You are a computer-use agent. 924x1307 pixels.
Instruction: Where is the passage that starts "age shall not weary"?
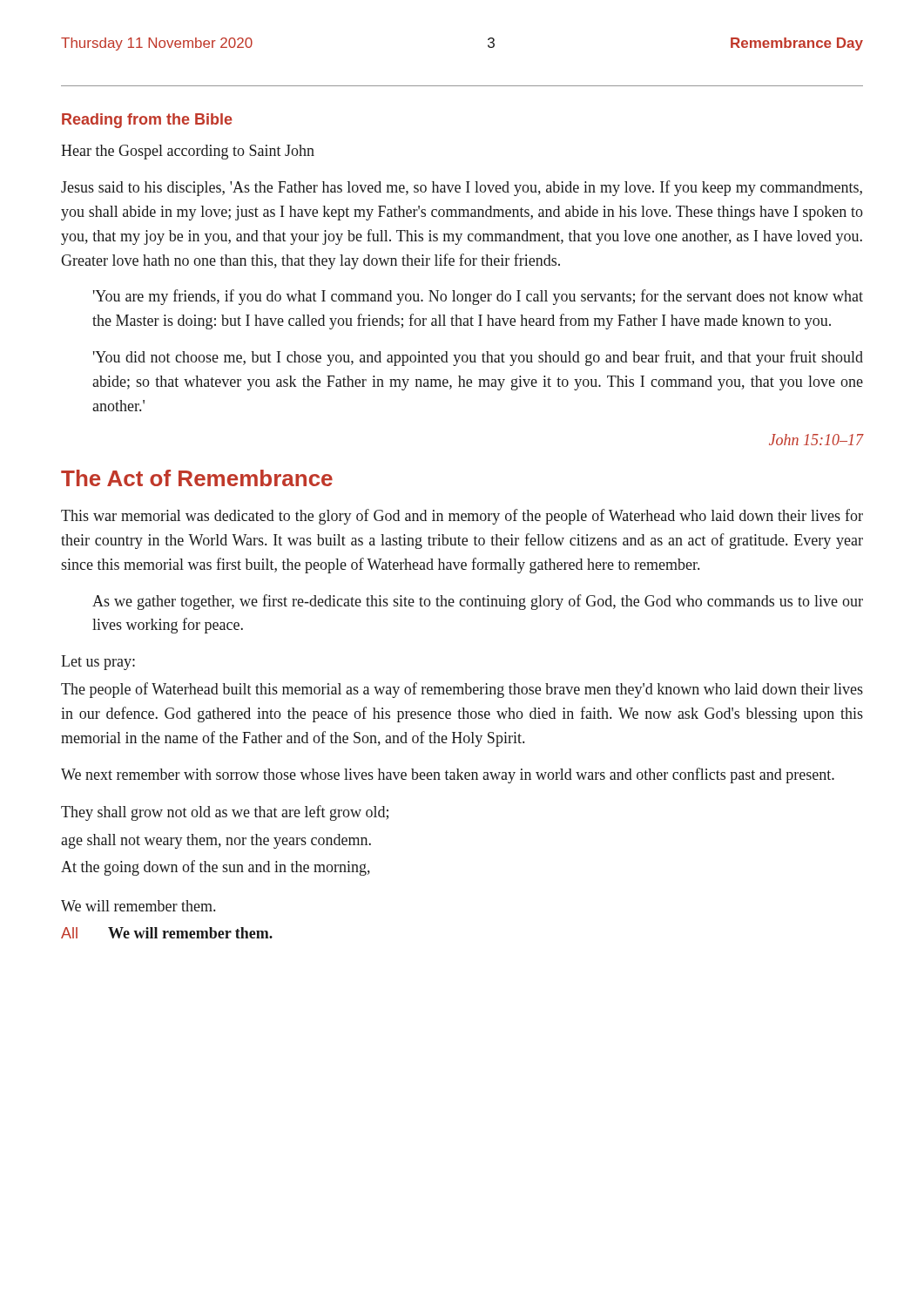coord(216,840)
